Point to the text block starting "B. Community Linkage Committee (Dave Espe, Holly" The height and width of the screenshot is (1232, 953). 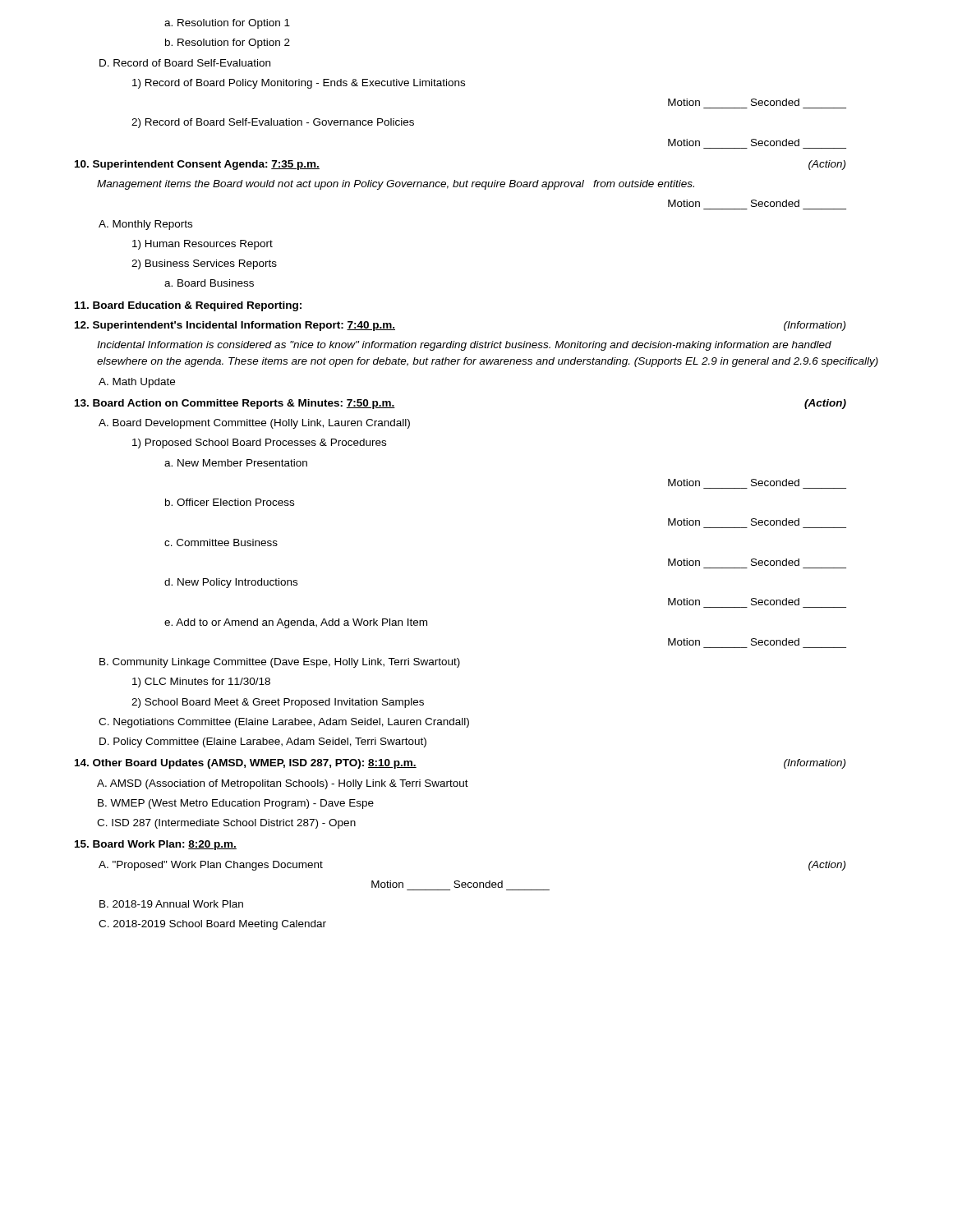coord(279,662)
